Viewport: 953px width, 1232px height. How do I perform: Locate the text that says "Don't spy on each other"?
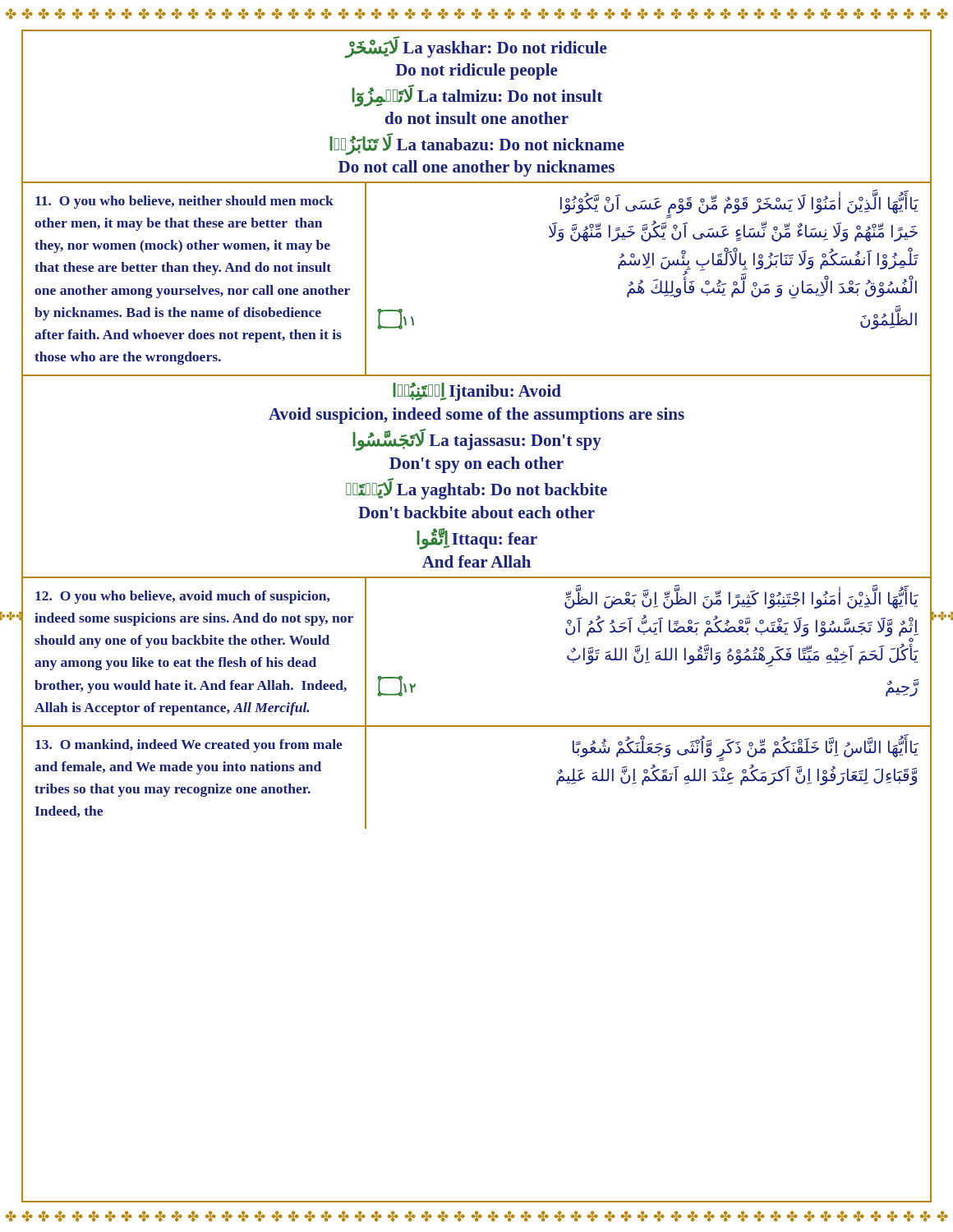[476, 463]
